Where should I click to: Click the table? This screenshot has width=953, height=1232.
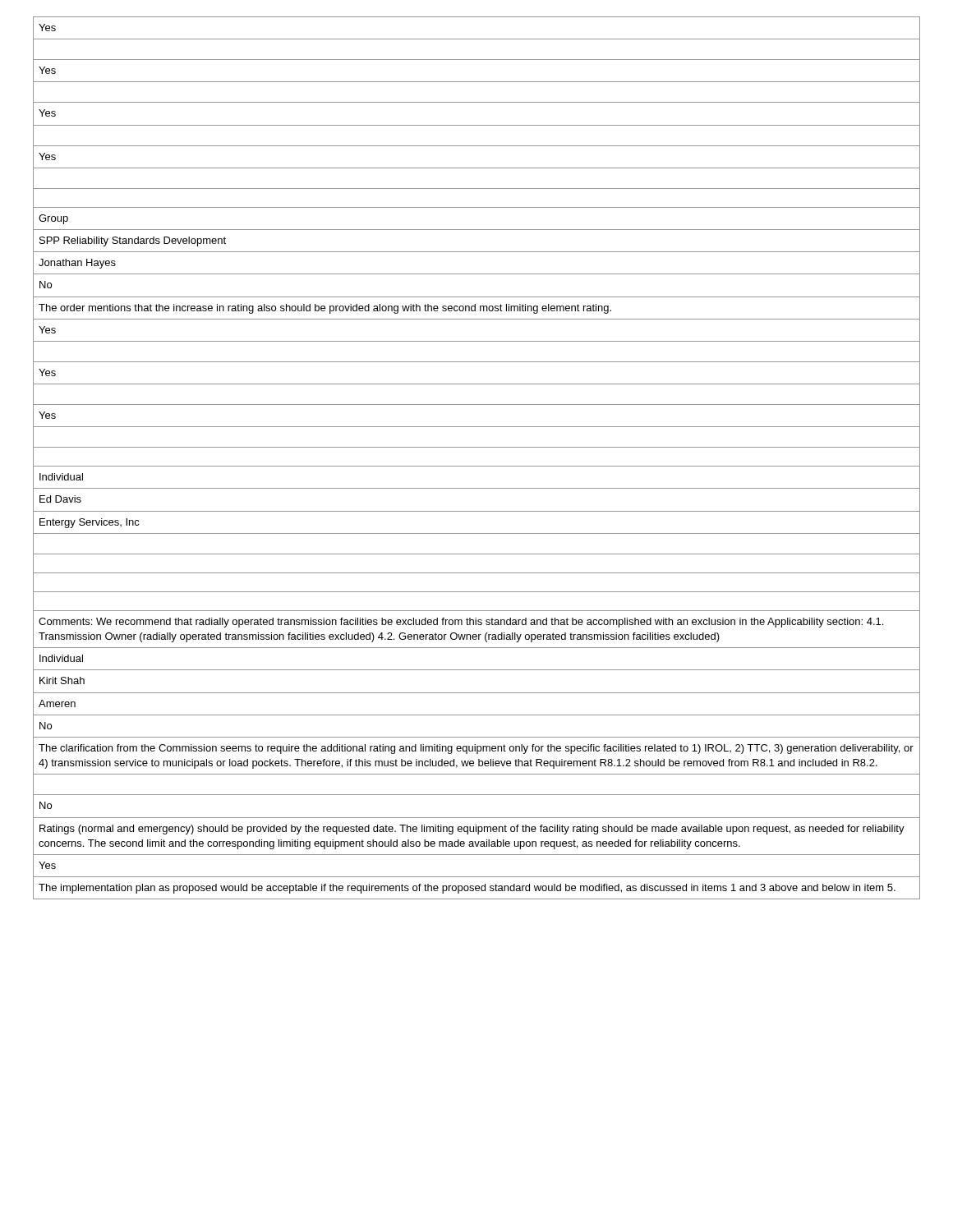coord(476,458)
